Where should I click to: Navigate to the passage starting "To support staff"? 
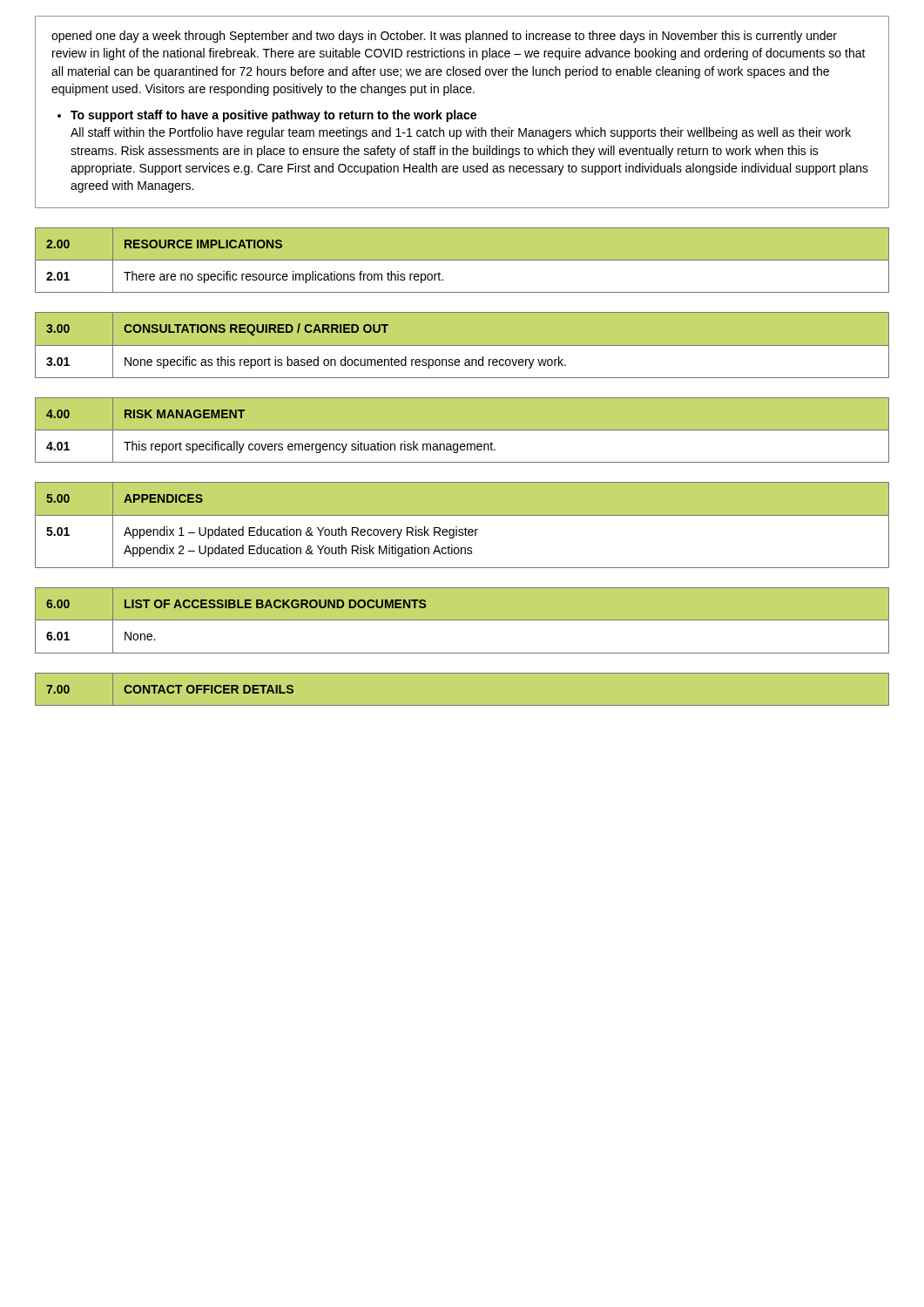(469, 151)
